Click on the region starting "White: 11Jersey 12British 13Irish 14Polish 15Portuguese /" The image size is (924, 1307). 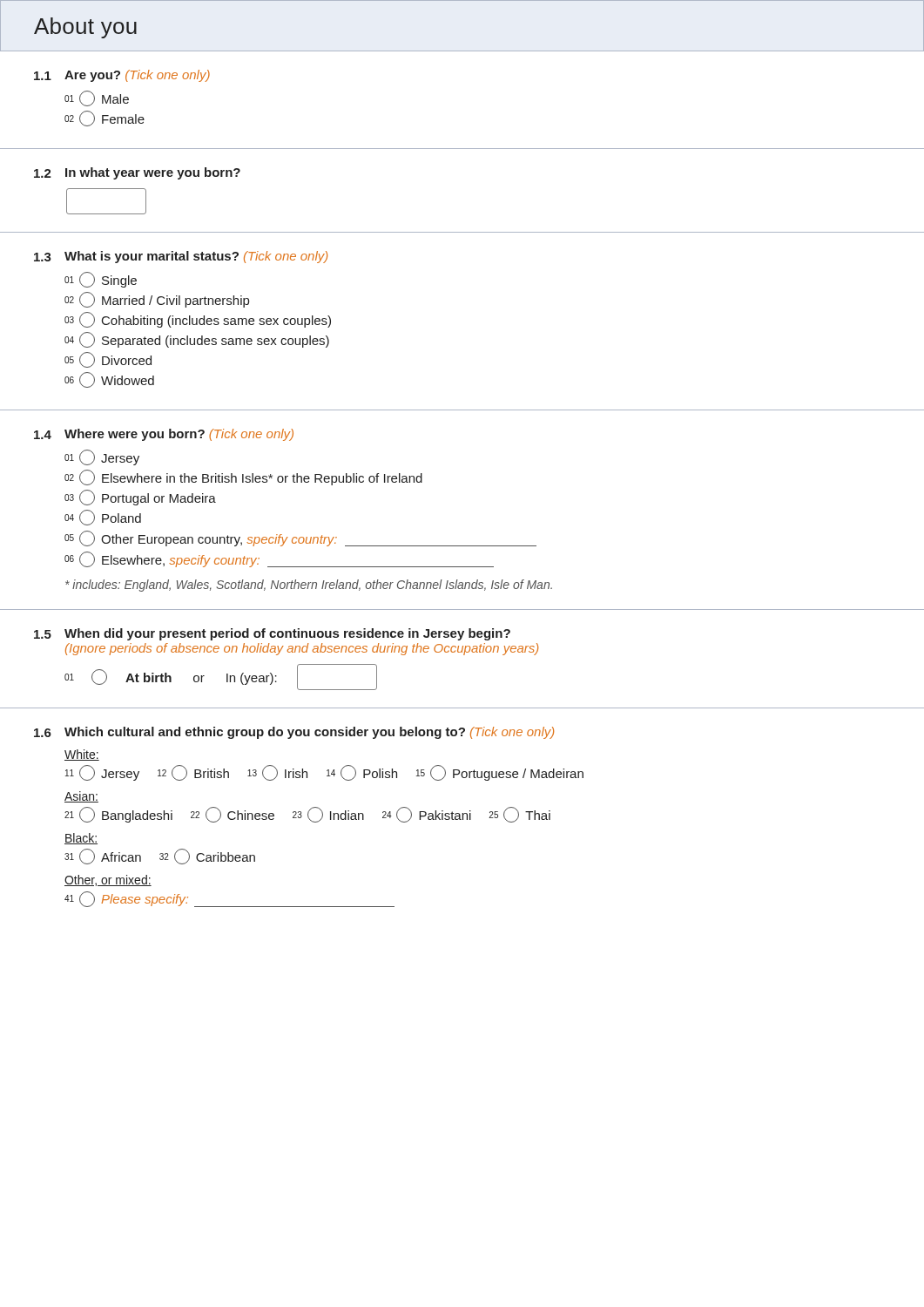pyautogui.click(x=478, y=764)
